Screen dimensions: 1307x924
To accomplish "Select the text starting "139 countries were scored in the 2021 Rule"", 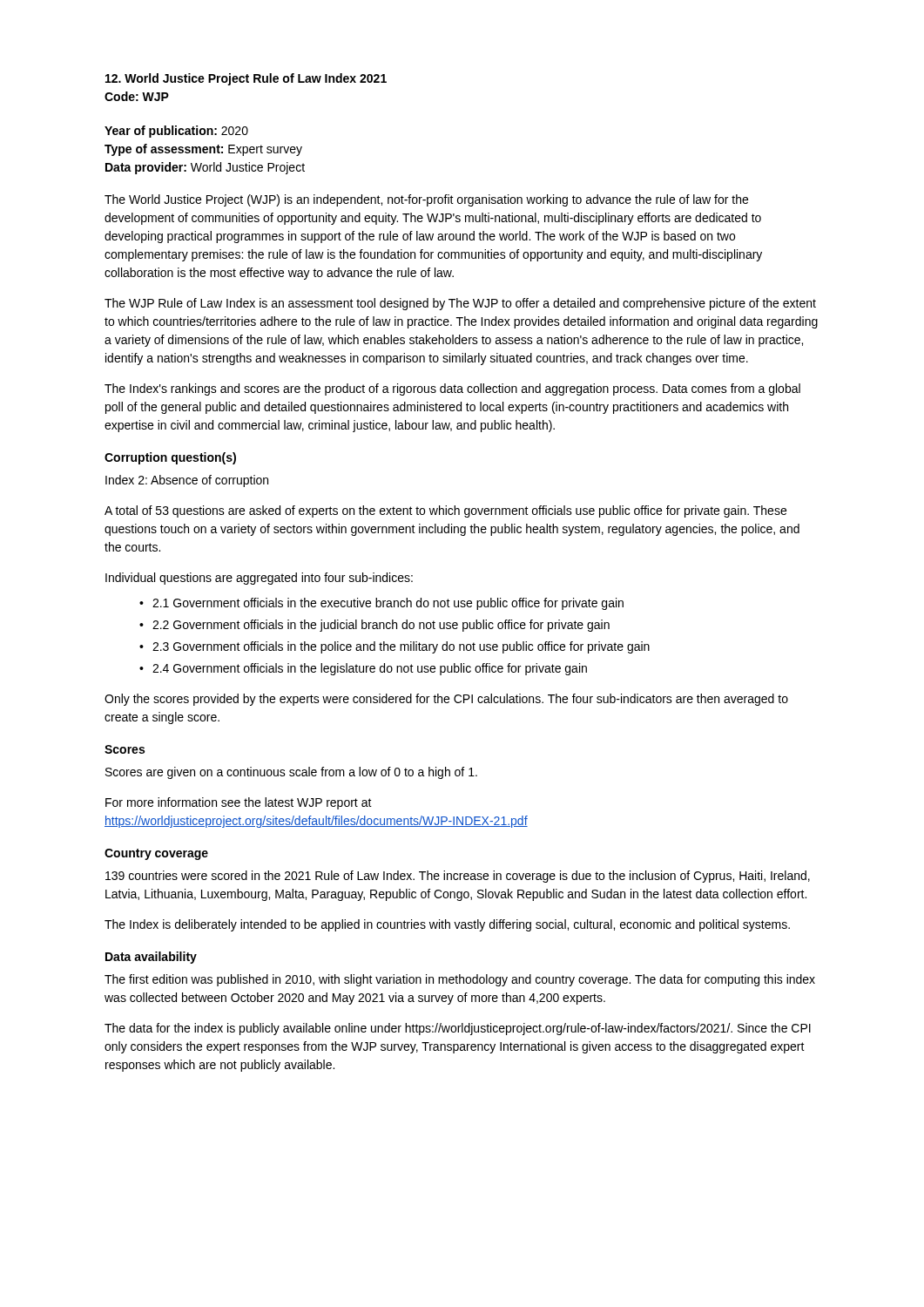I will click(458, 885).
